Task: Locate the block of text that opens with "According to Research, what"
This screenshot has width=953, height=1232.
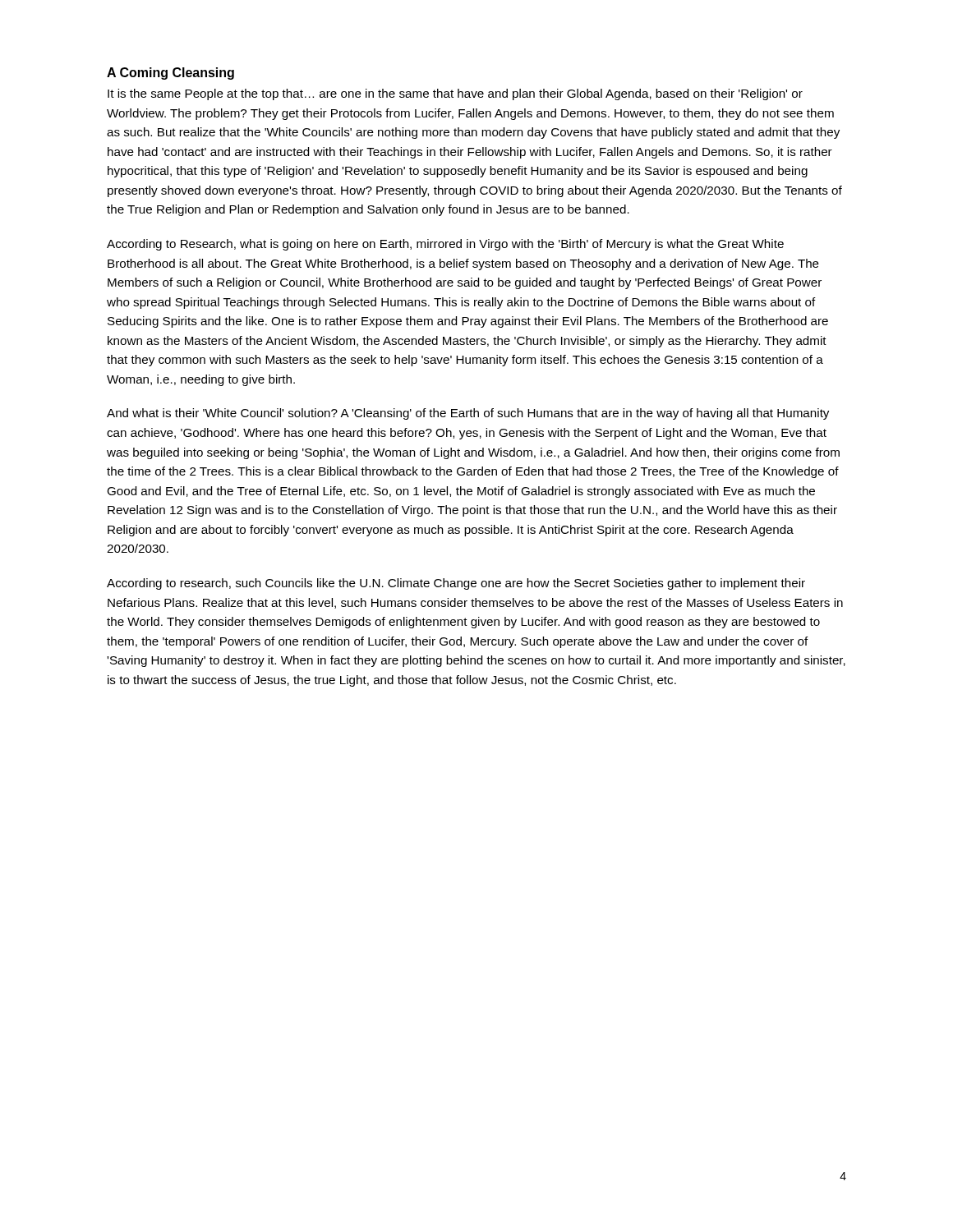Action: coord(468,311)
